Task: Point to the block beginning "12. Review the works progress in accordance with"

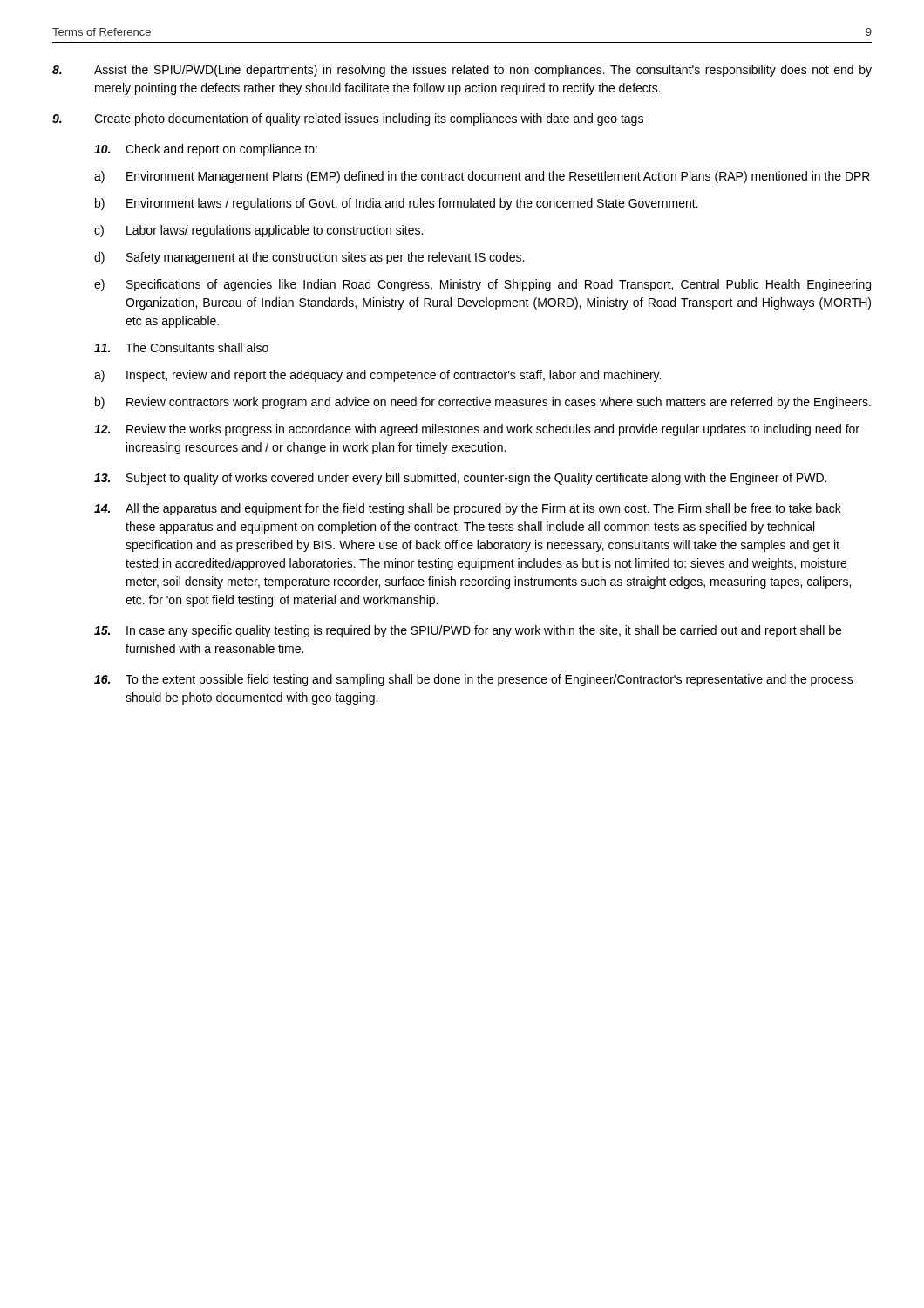Action: pos(483,439)
